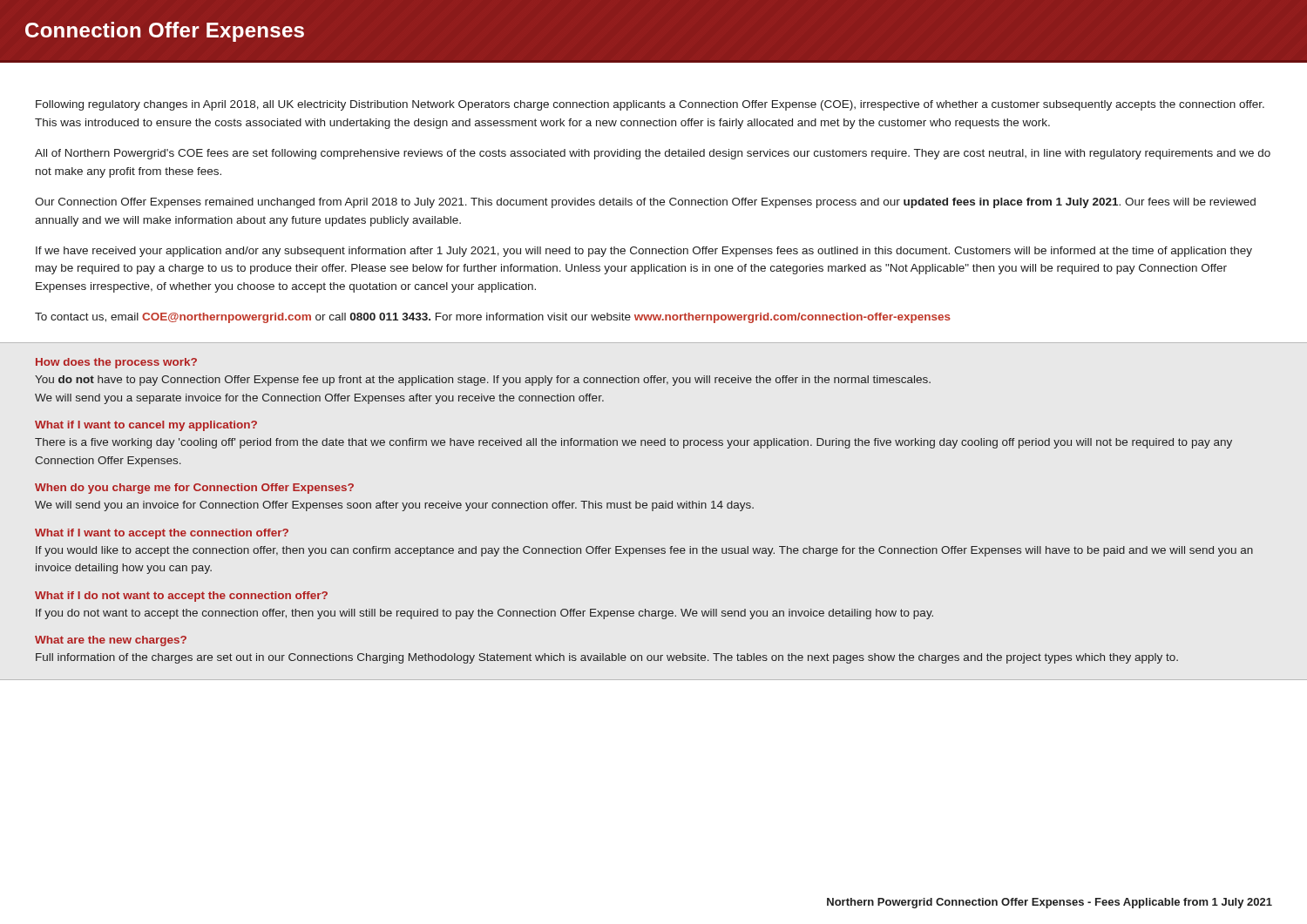The height and width of the screenshot is (924, 1307).
Task: Find the text block containing "Following regulatory changes in April"
Action: tap(650, 113)
